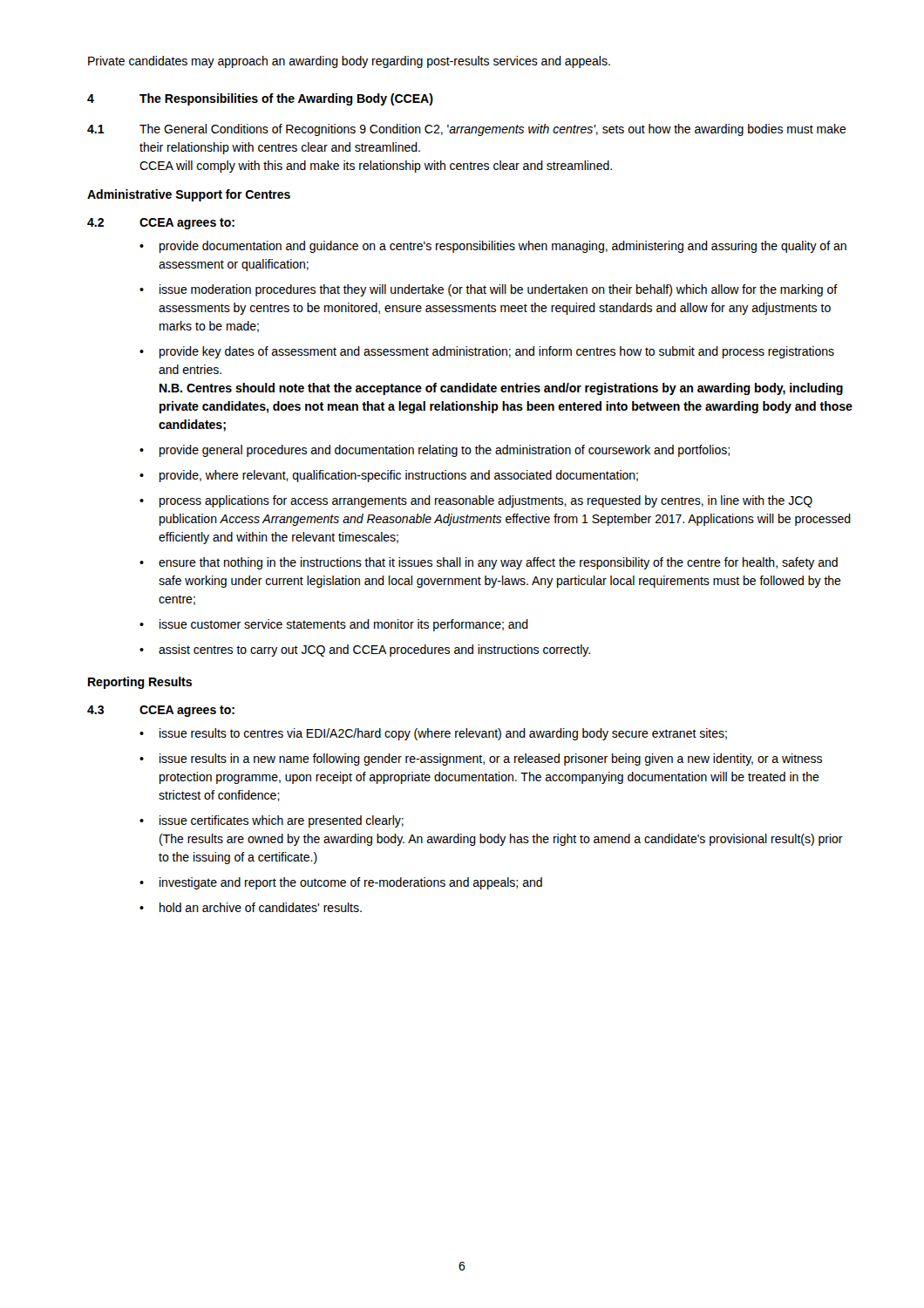Point to the text starting "investigate and report the outcome of"

tap(351, 882)
